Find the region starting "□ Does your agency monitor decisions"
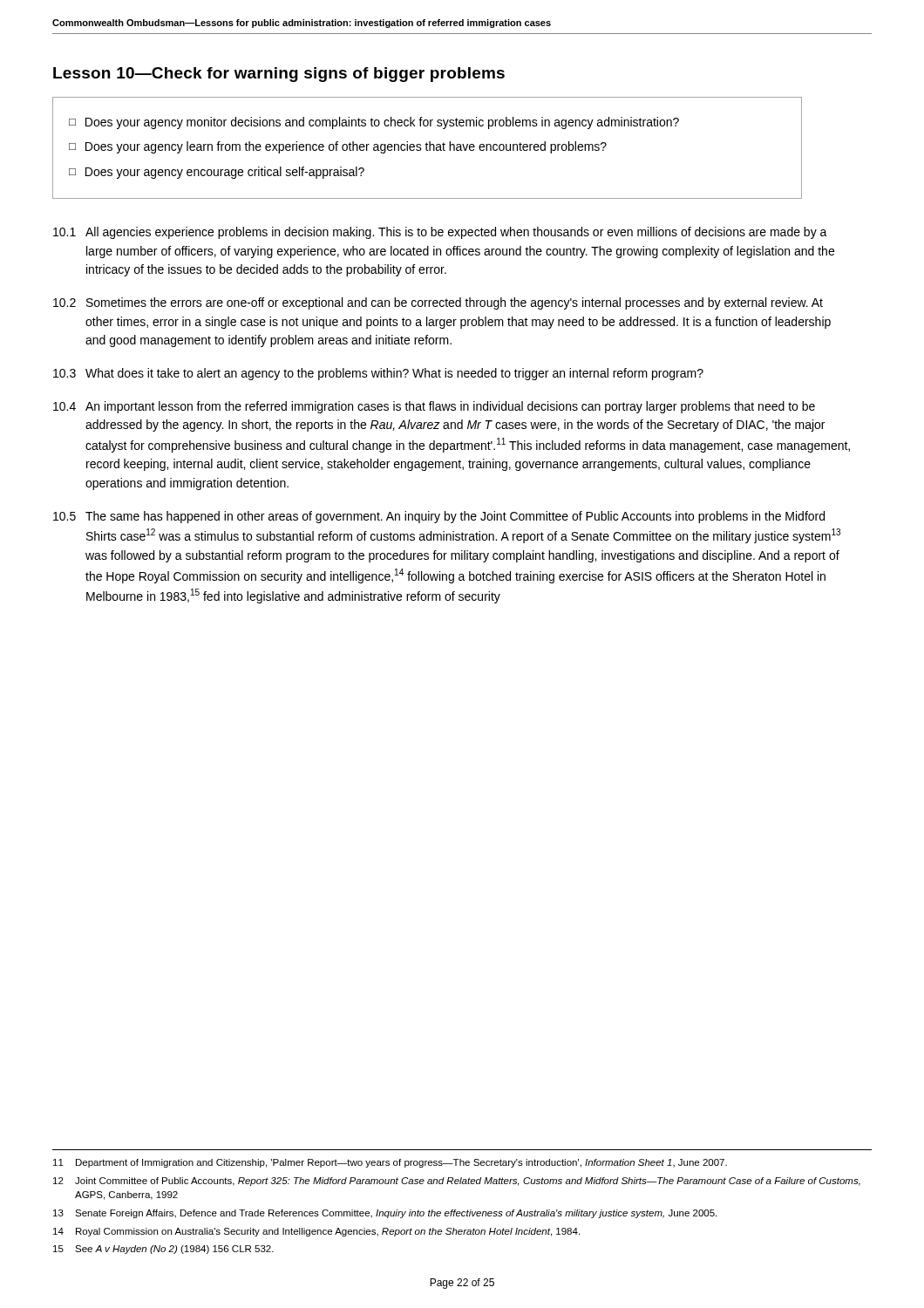 374,122
